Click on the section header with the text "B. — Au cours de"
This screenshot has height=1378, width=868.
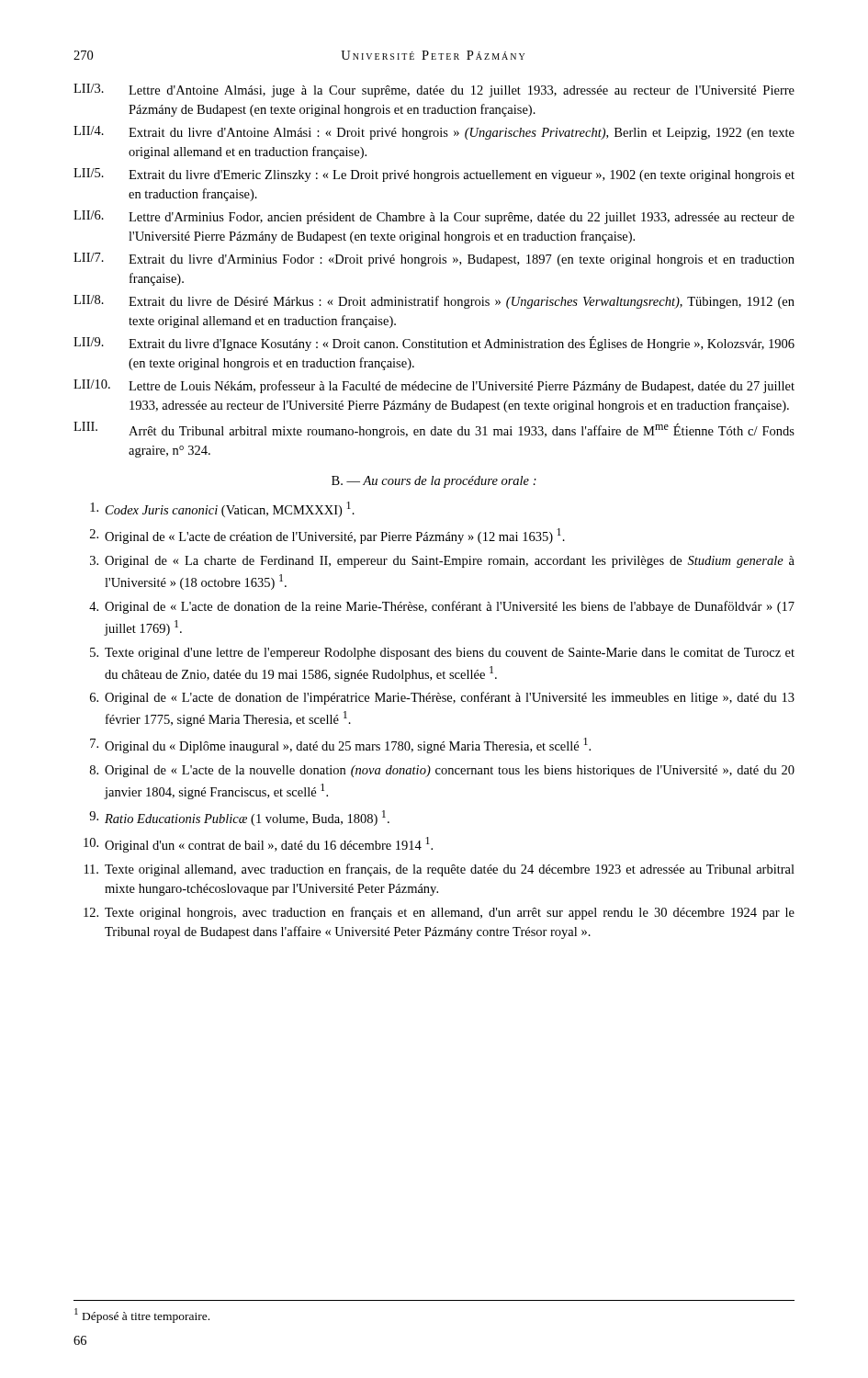click(434, 481)
